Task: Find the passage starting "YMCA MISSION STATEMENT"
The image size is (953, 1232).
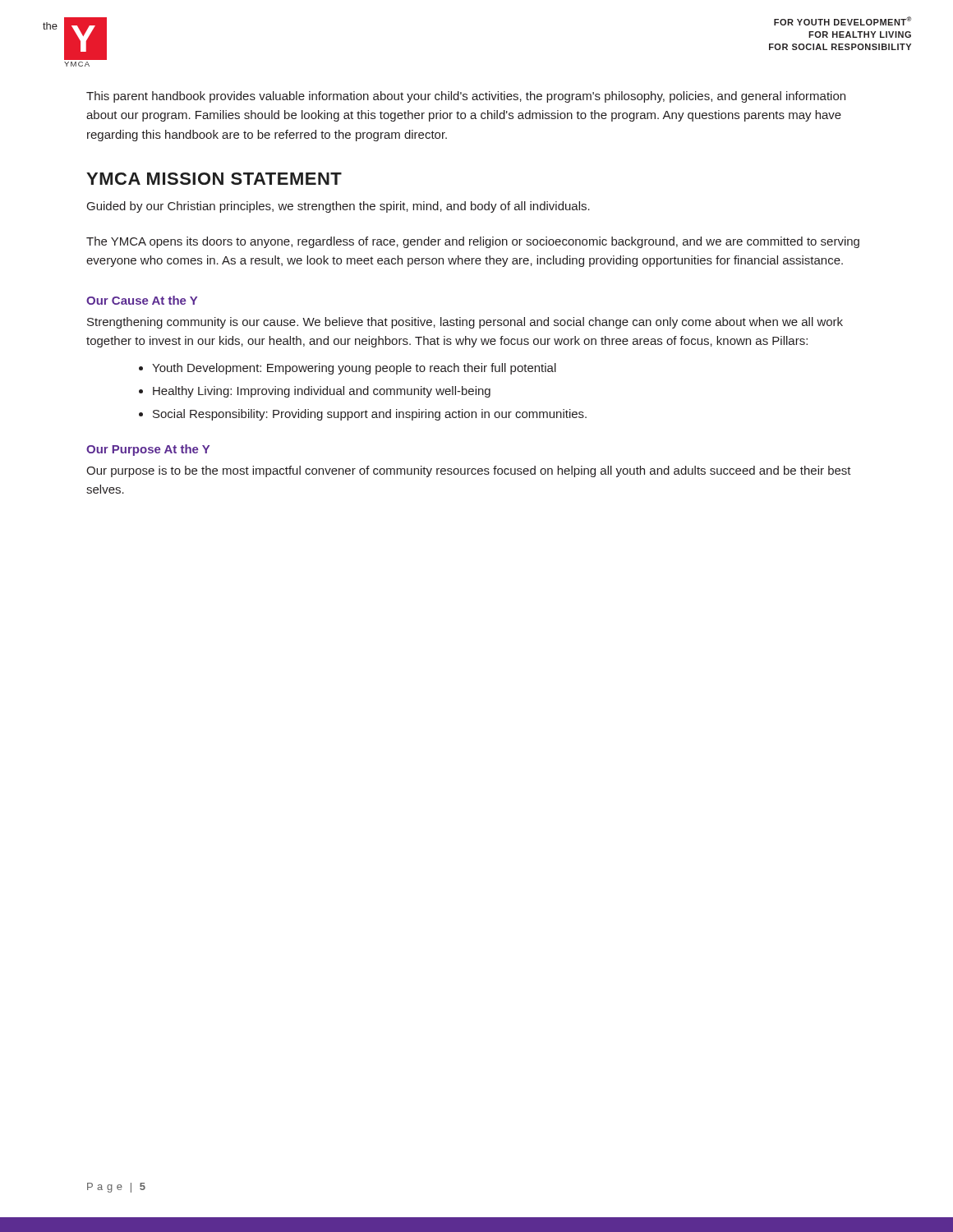Action: tap(214, 179)
